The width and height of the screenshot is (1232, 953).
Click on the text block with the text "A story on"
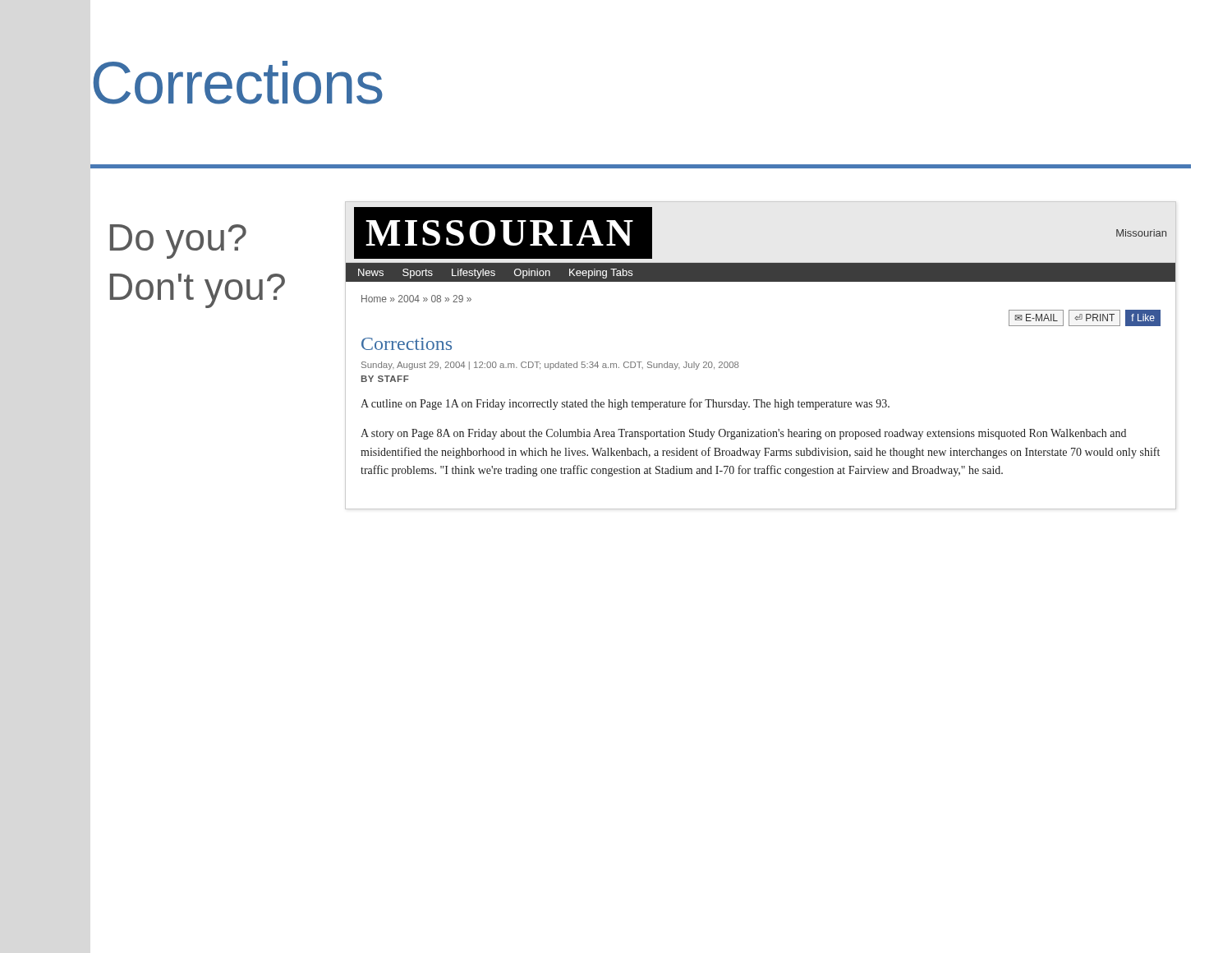pos(760,452)
